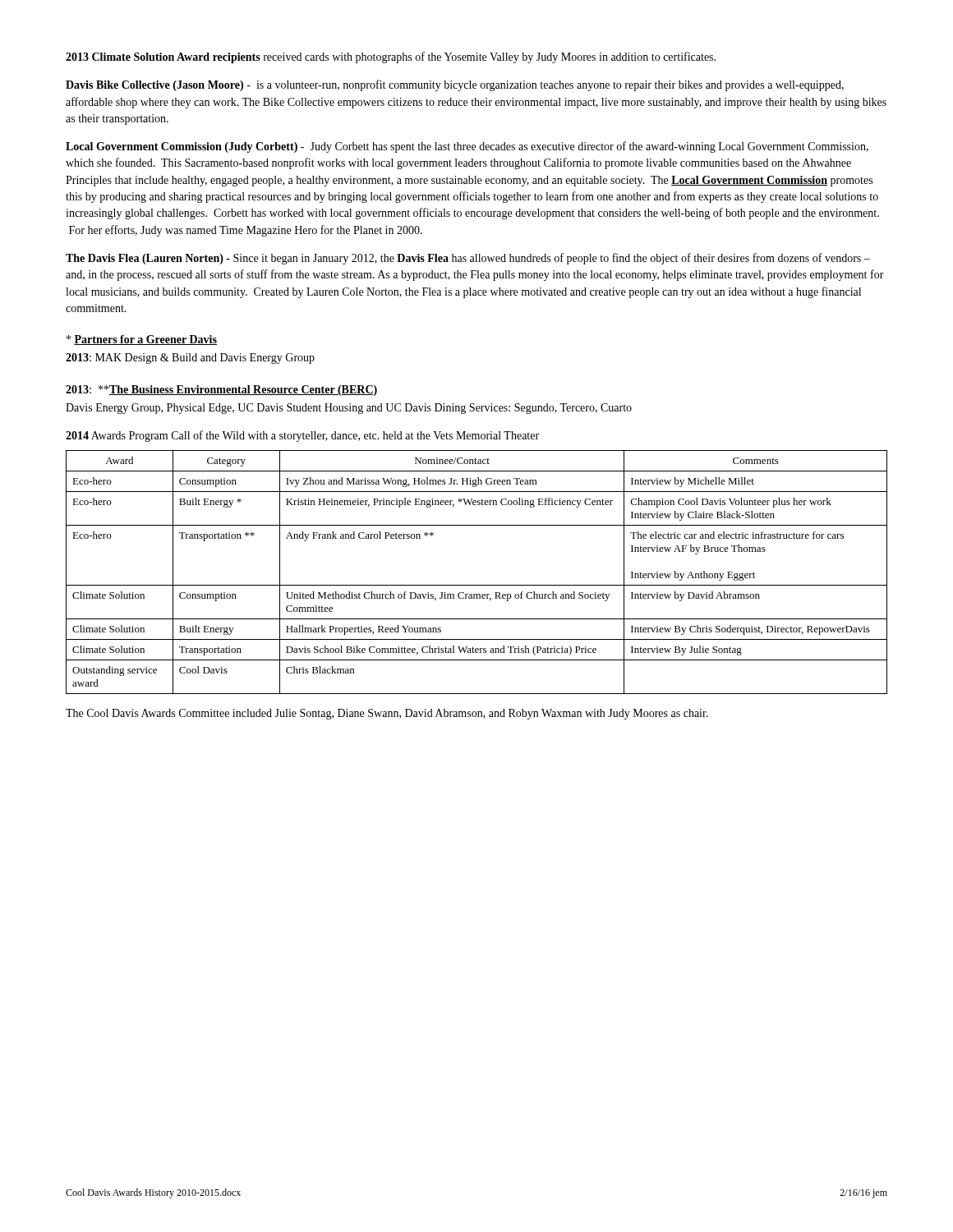The width and height of the screenshot is (953, 1232).
Task: Click the passage that begins "2013 Climate Solution"
Action: (391, 57)
